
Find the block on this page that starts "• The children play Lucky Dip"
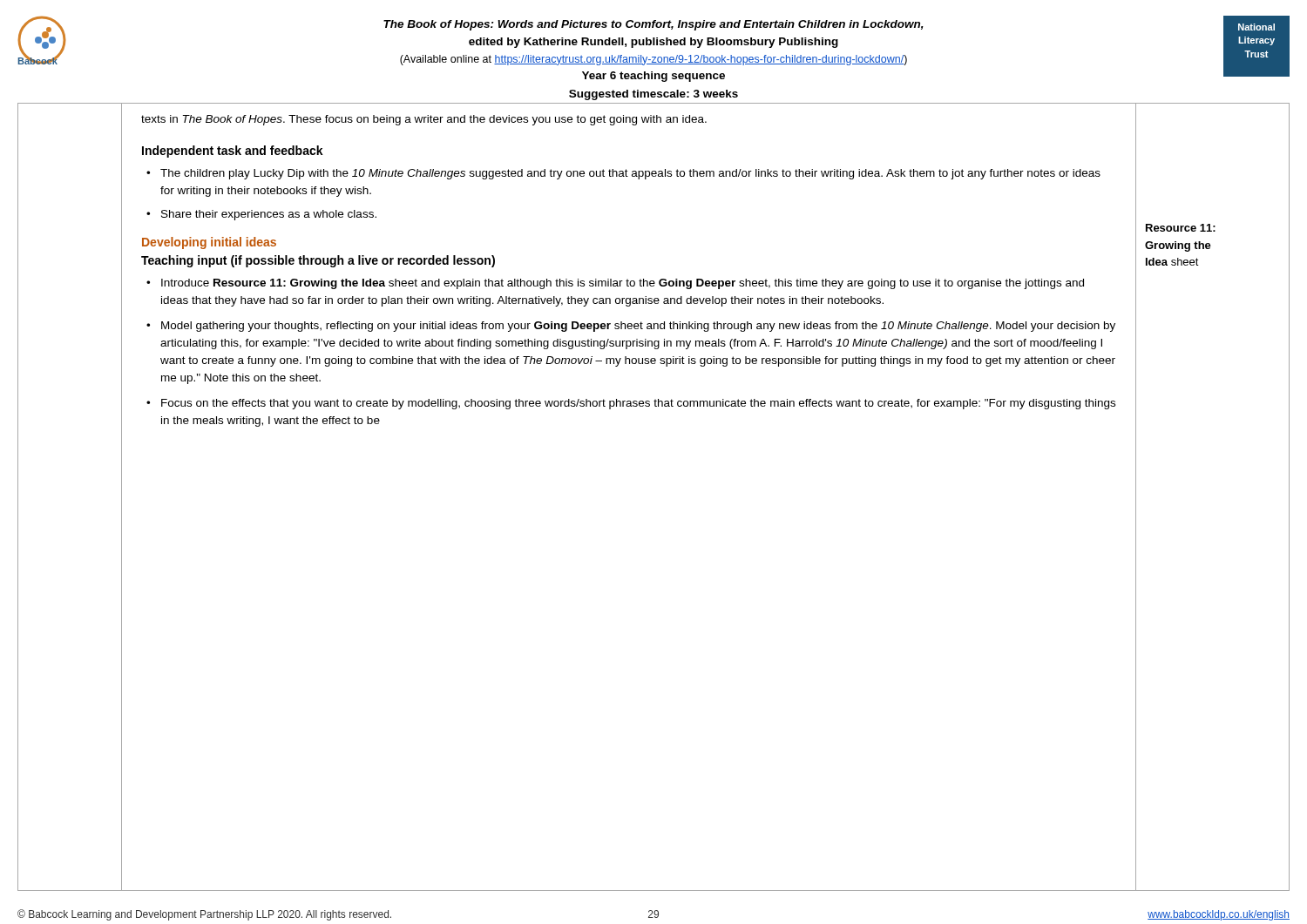pos(624,181)
